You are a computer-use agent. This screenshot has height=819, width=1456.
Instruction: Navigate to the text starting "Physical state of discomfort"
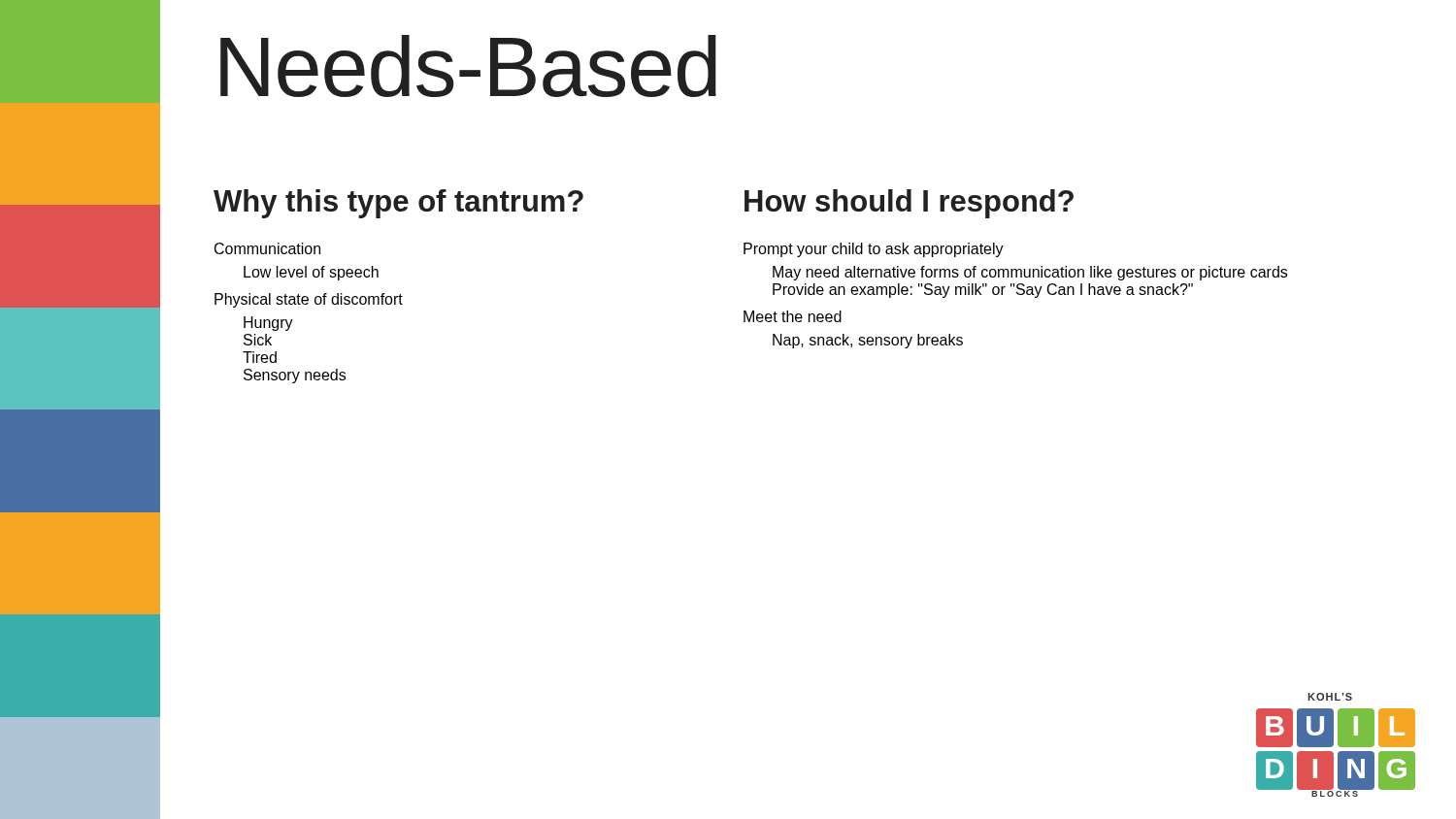309,300
